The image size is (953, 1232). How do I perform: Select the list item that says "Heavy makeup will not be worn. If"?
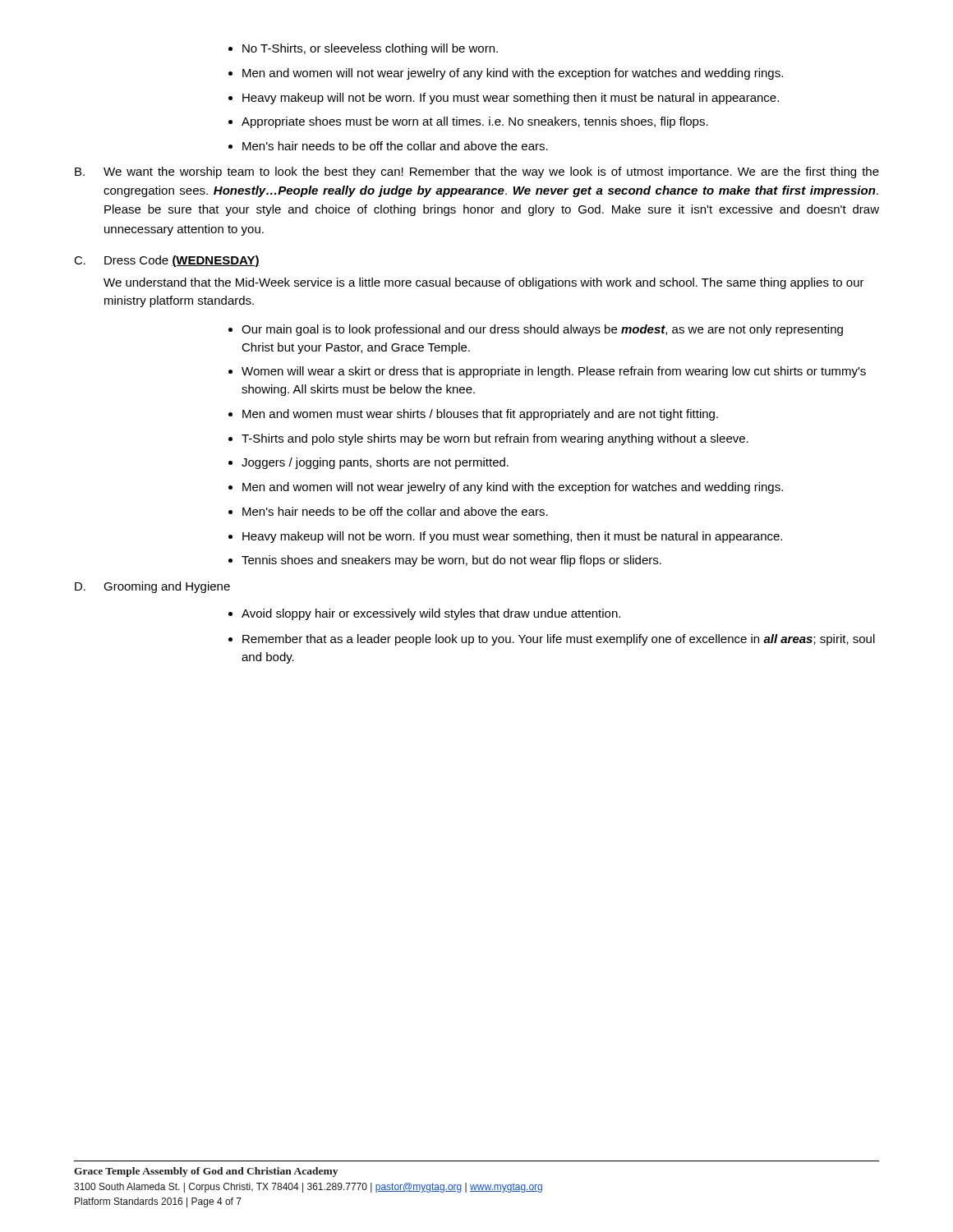point(550,536)
